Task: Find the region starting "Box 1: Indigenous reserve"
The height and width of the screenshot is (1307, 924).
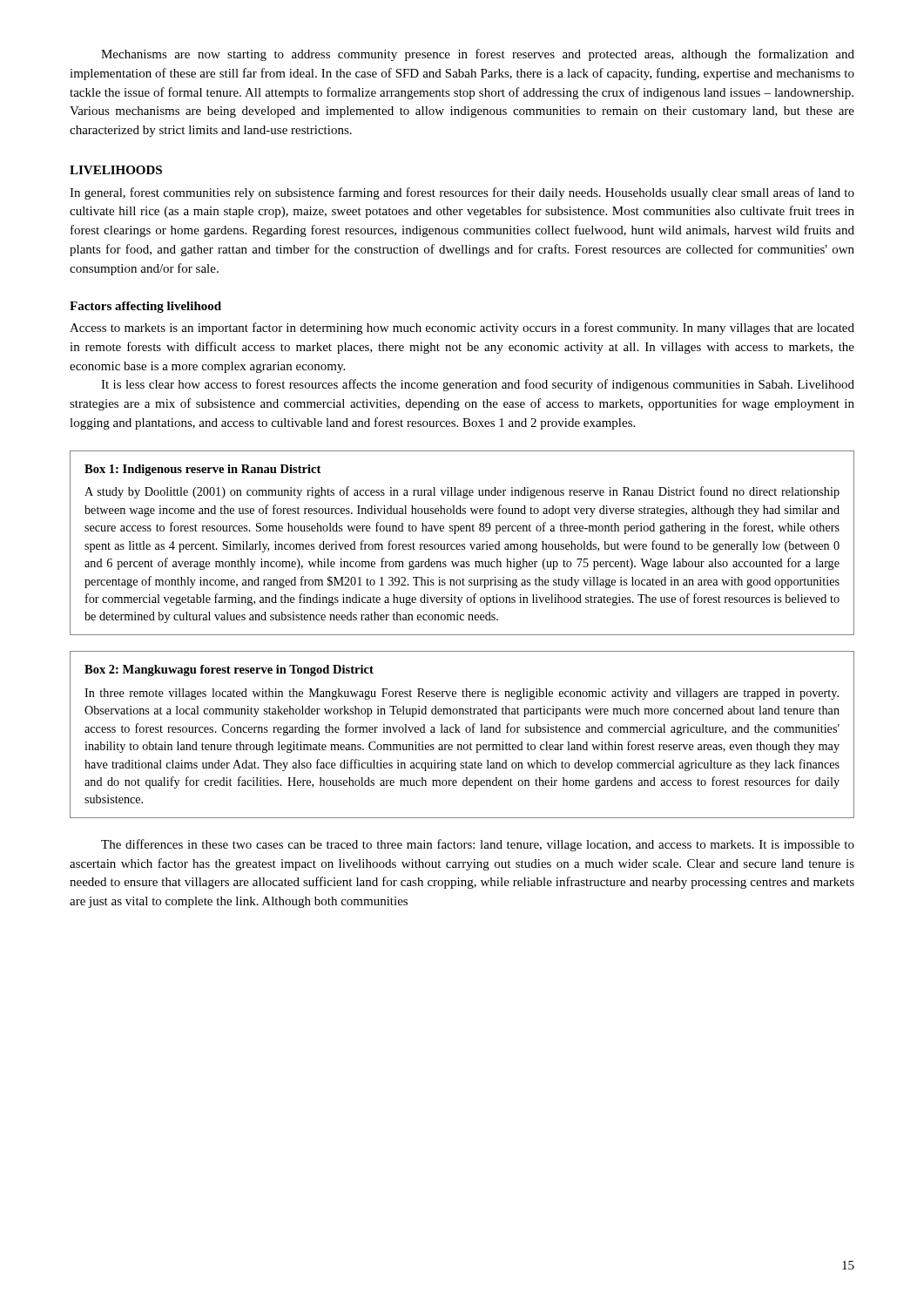Action: point(462,543)
